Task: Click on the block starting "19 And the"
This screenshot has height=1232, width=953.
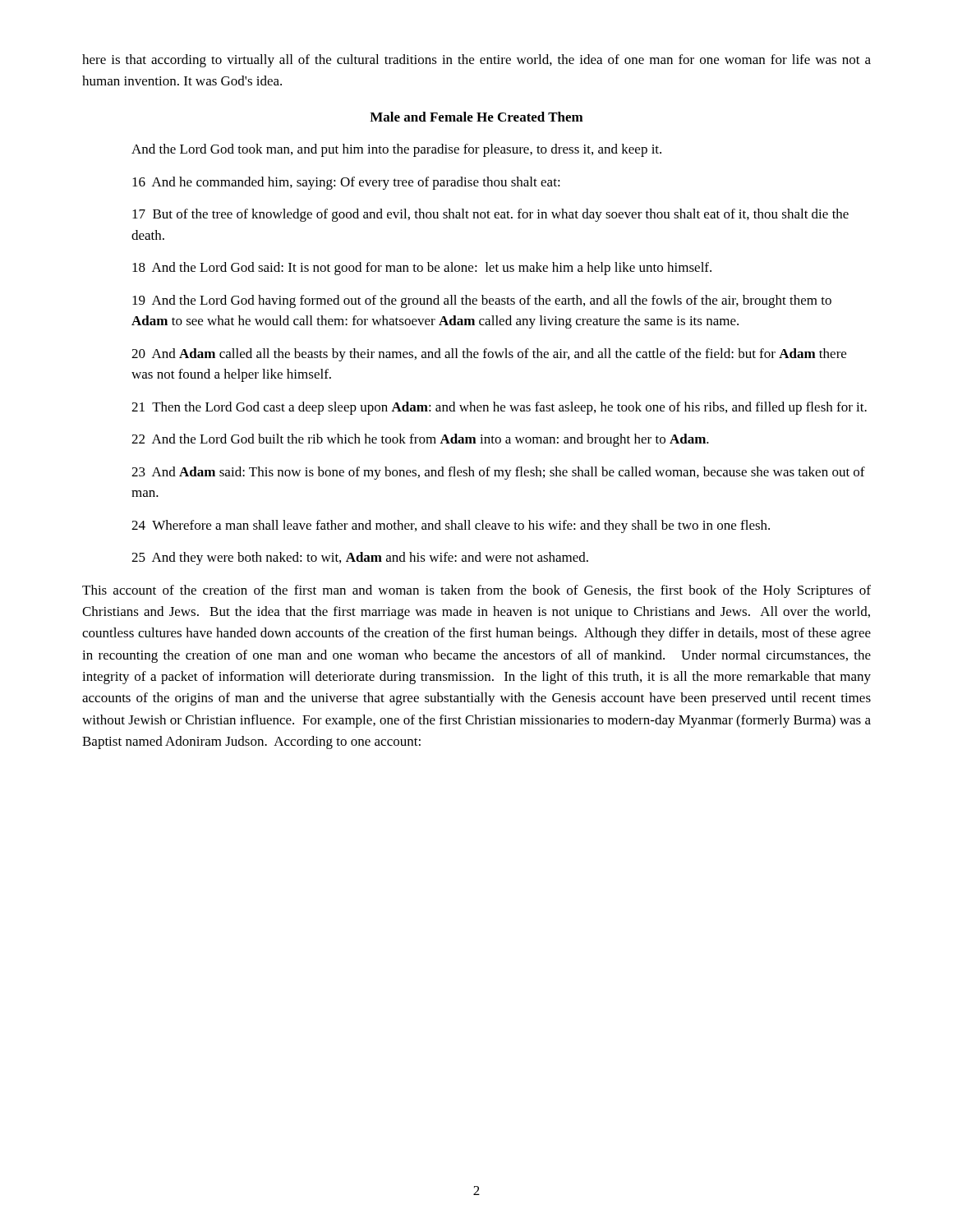Action: click(482, 310)
